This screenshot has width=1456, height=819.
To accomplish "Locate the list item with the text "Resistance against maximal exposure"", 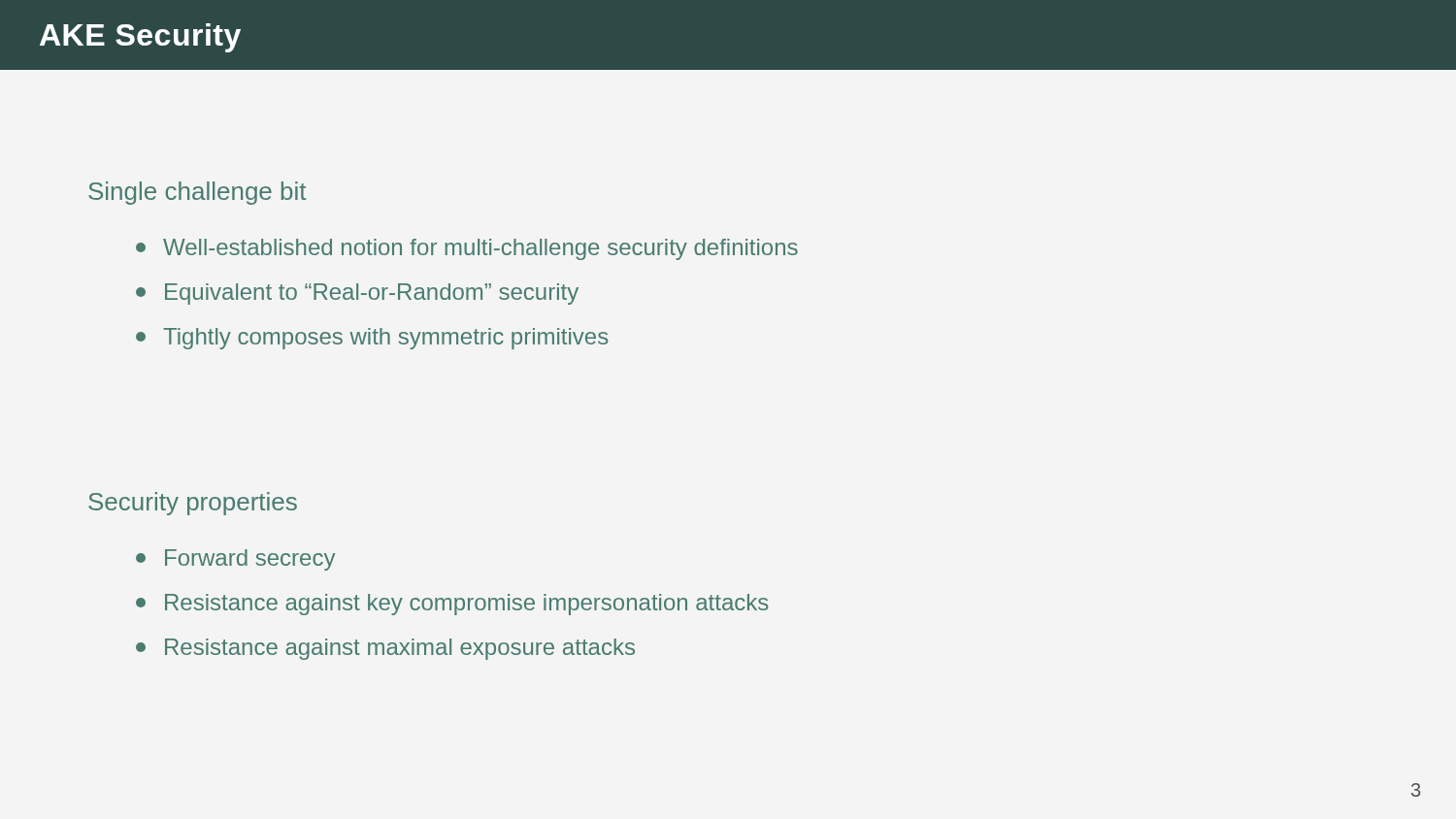I will pos(386,647).
